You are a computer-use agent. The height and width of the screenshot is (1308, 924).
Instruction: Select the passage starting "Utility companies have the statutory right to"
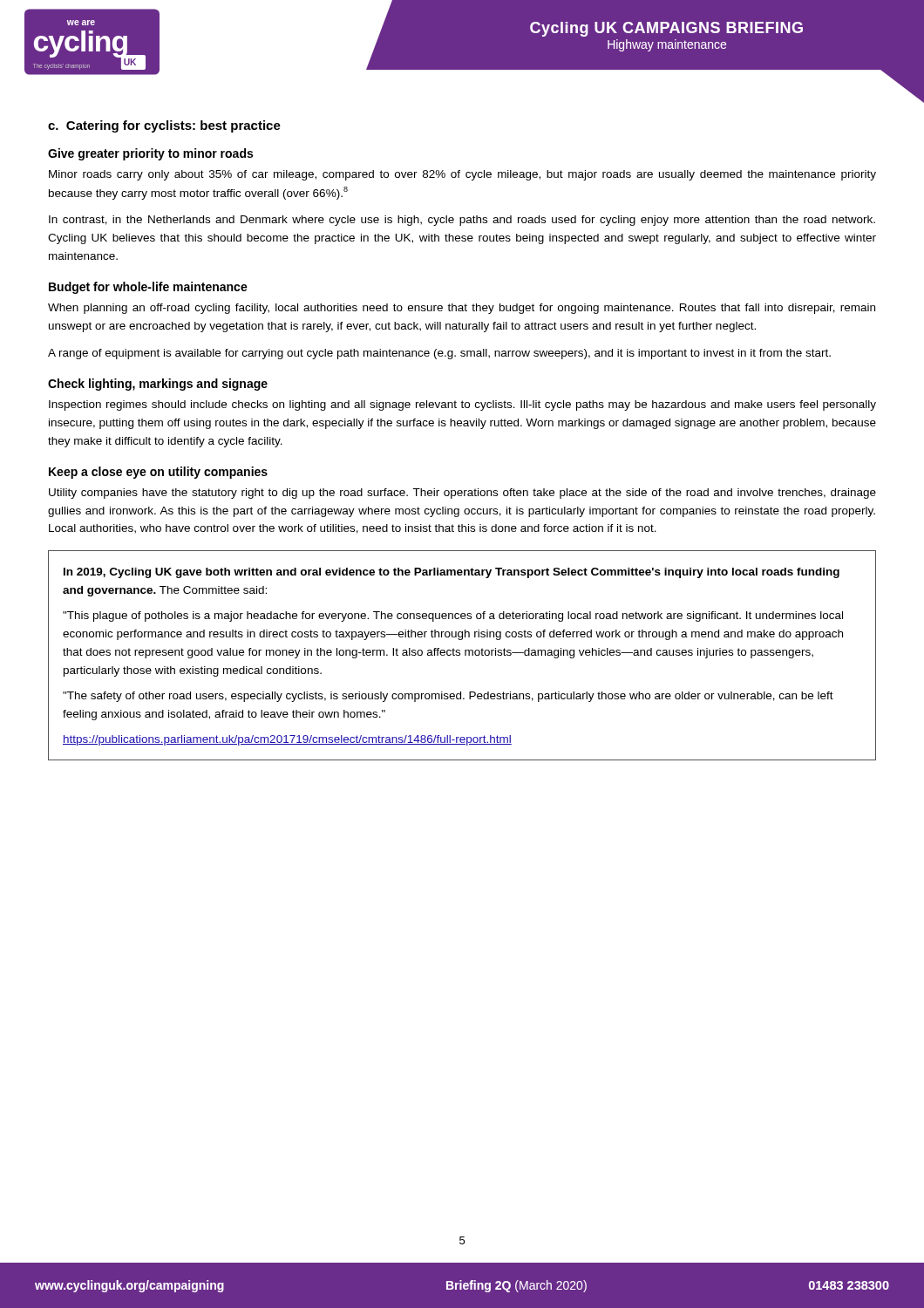point(462,510)
